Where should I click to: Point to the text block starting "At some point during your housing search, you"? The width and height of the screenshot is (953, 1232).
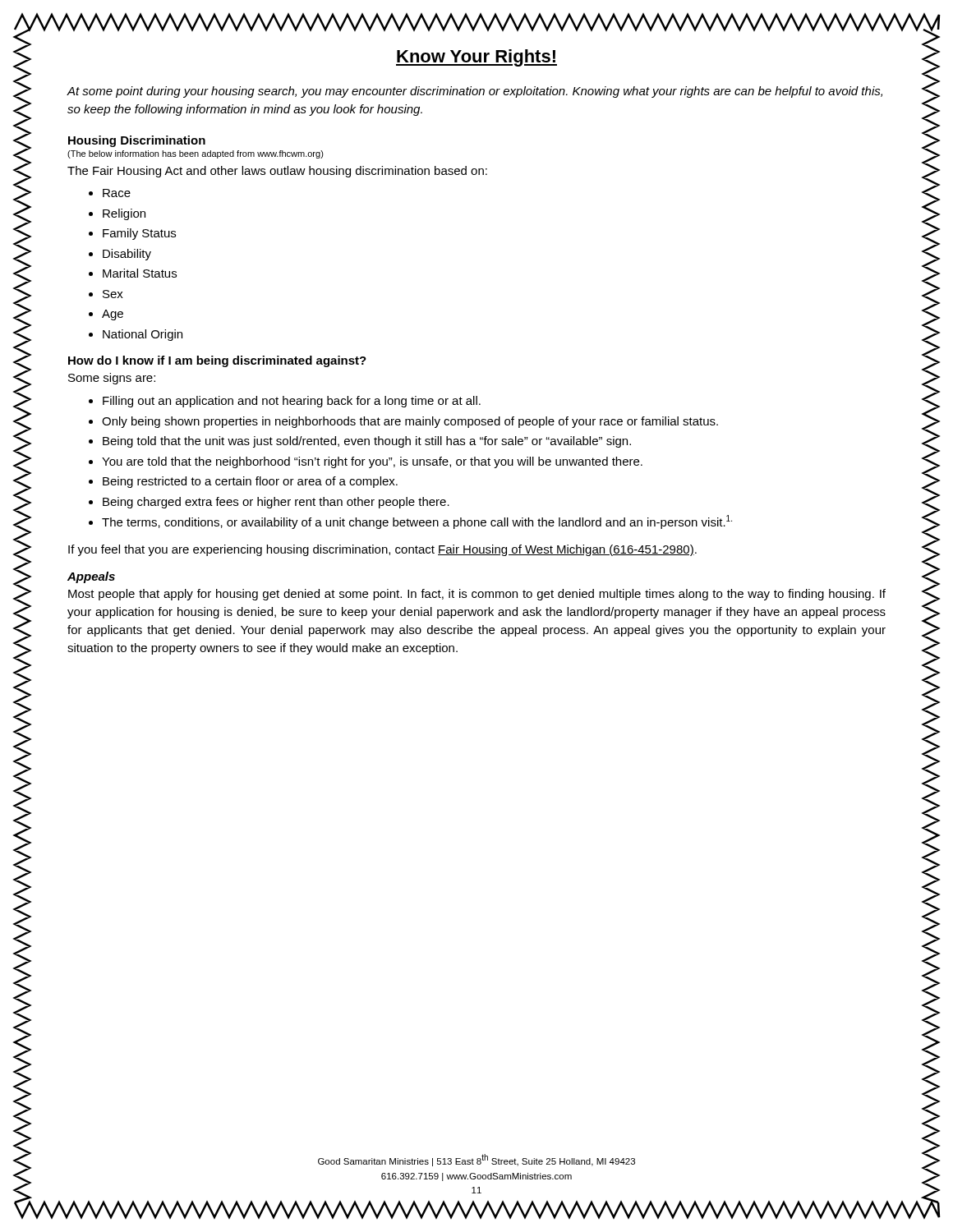tap(476, 100)
